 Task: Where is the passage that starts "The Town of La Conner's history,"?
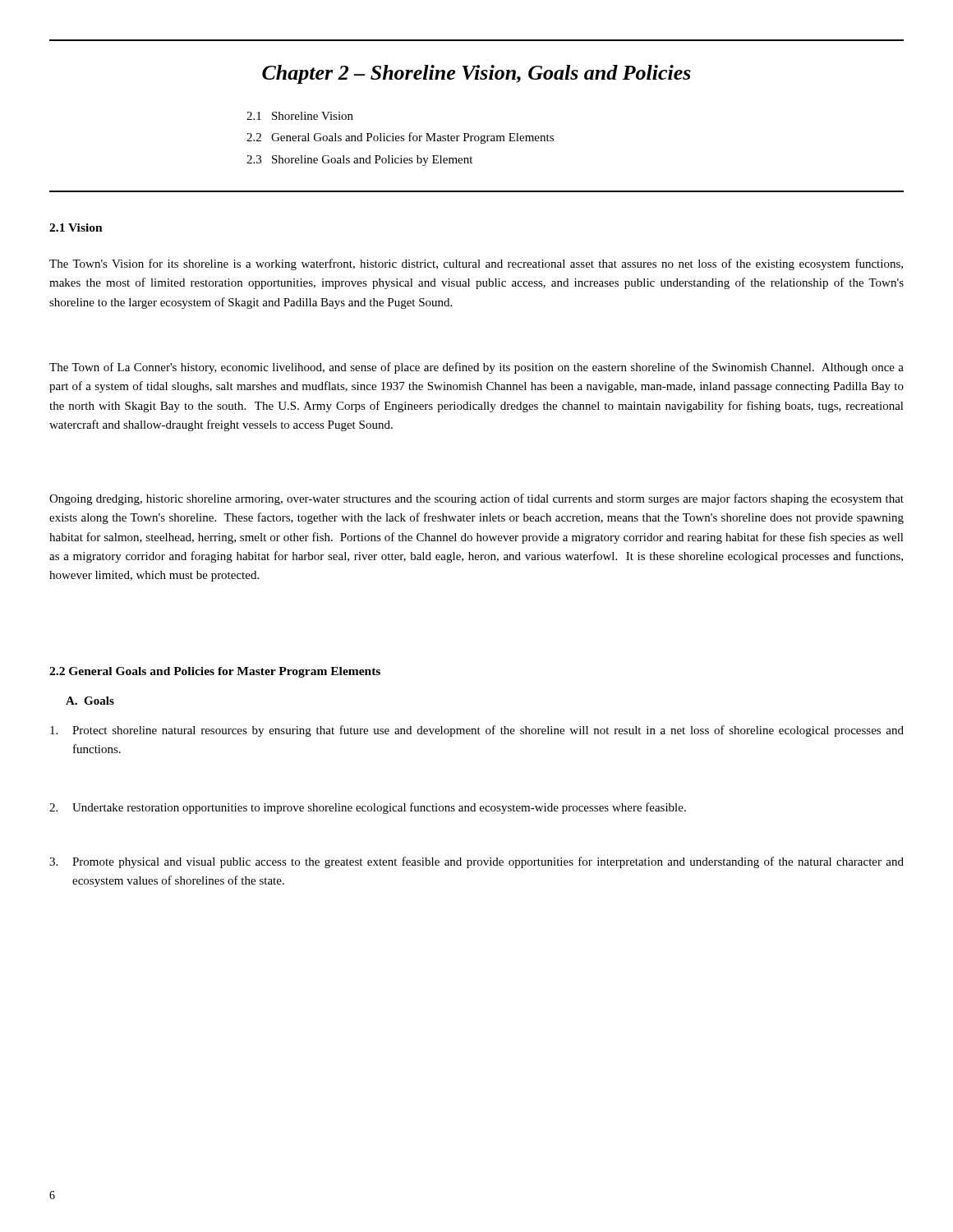click(476, 396)
